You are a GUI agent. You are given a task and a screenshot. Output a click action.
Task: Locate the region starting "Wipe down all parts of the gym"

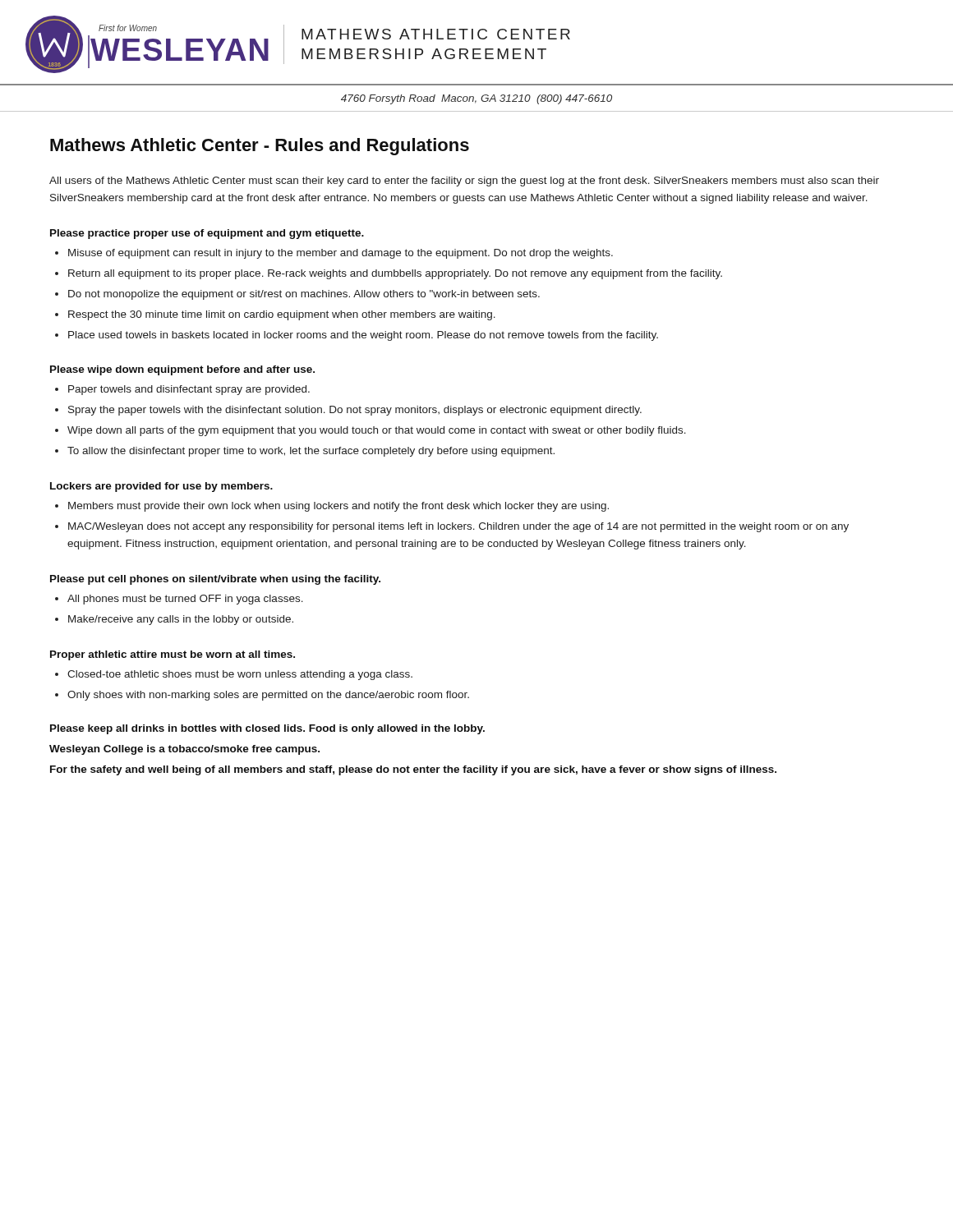(377, 430)
